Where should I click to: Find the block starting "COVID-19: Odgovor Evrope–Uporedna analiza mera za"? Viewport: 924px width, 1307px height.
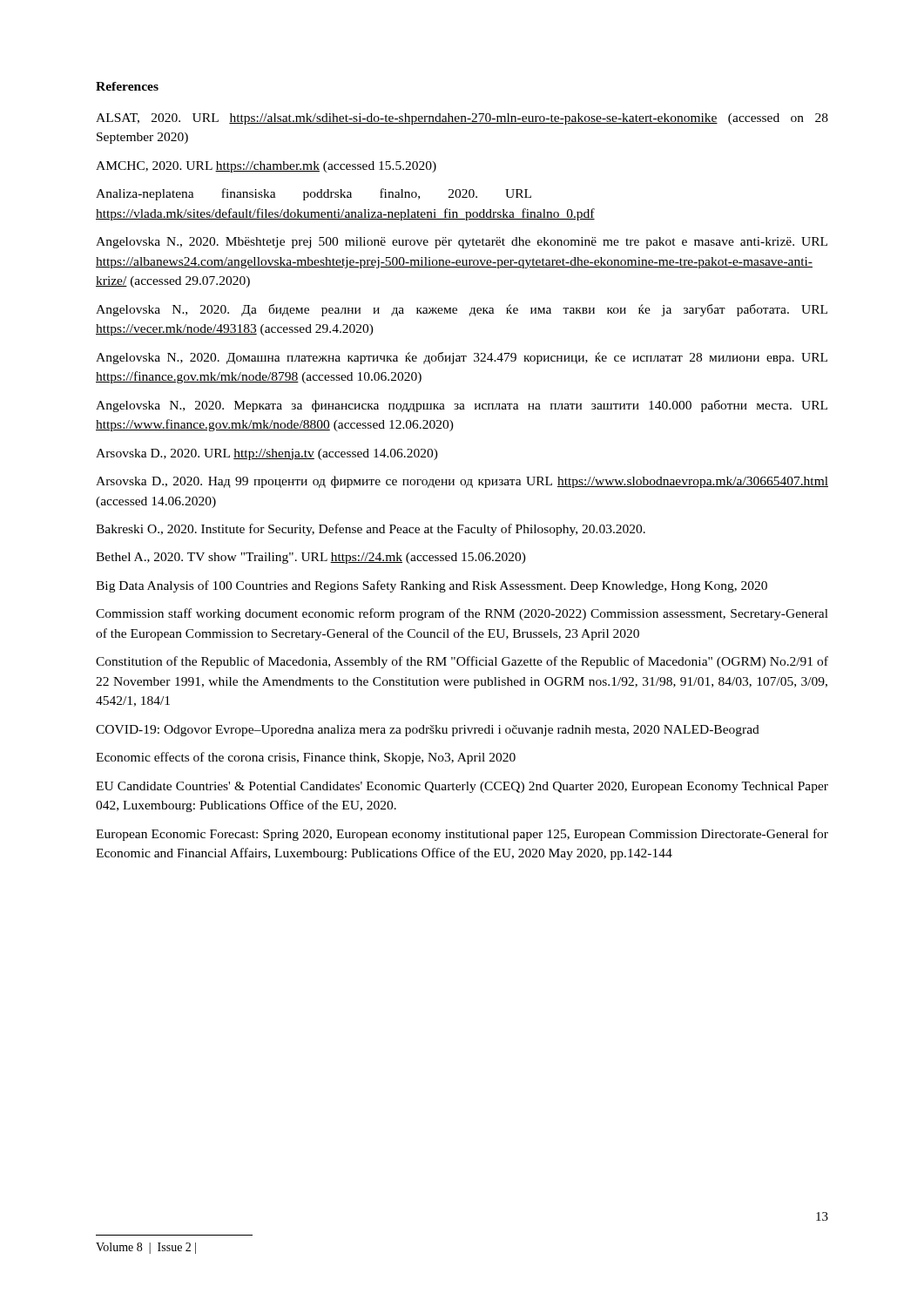428,729
